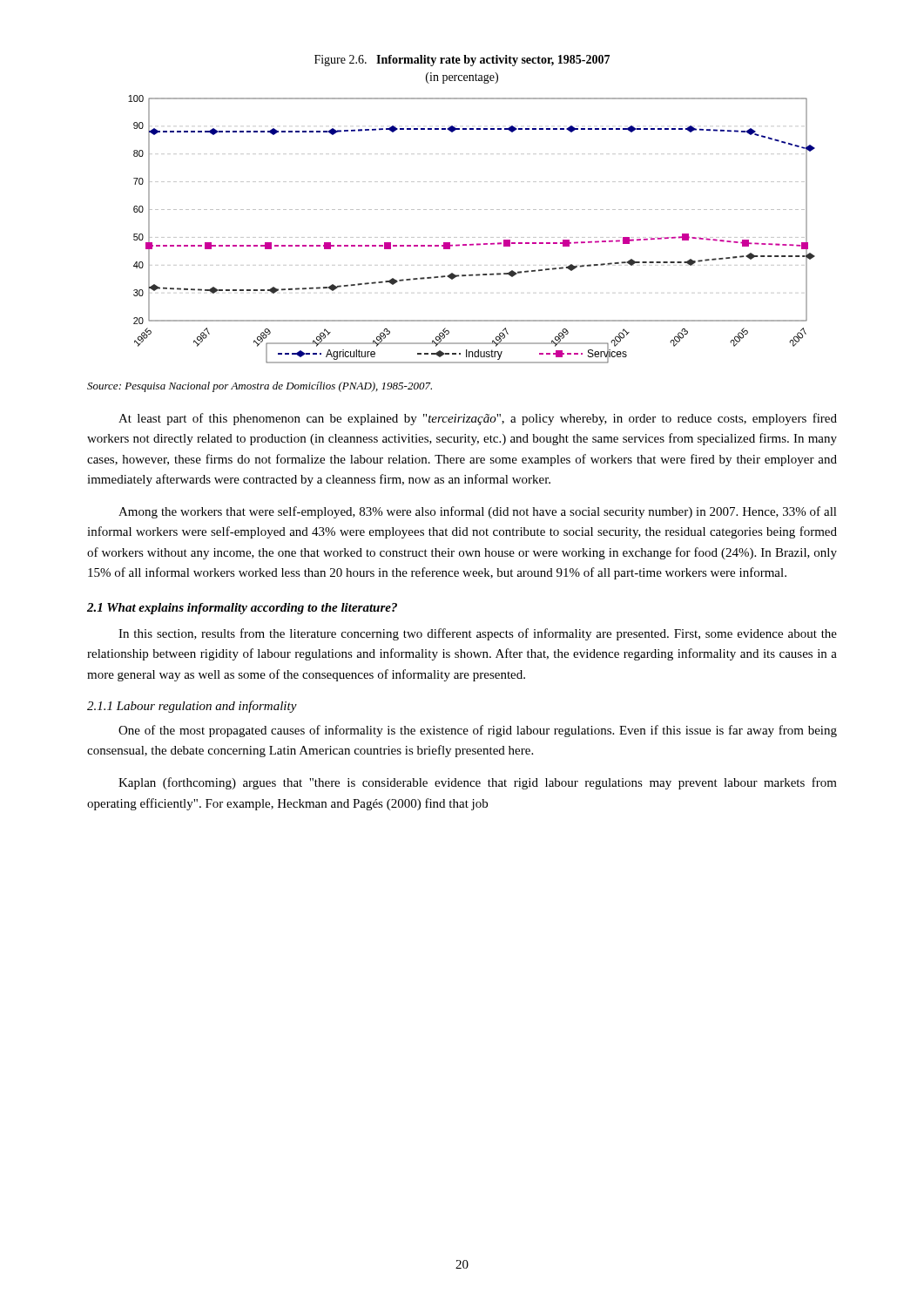
Task: Find the text block that says "At least part"
Action: coord(462,449)
